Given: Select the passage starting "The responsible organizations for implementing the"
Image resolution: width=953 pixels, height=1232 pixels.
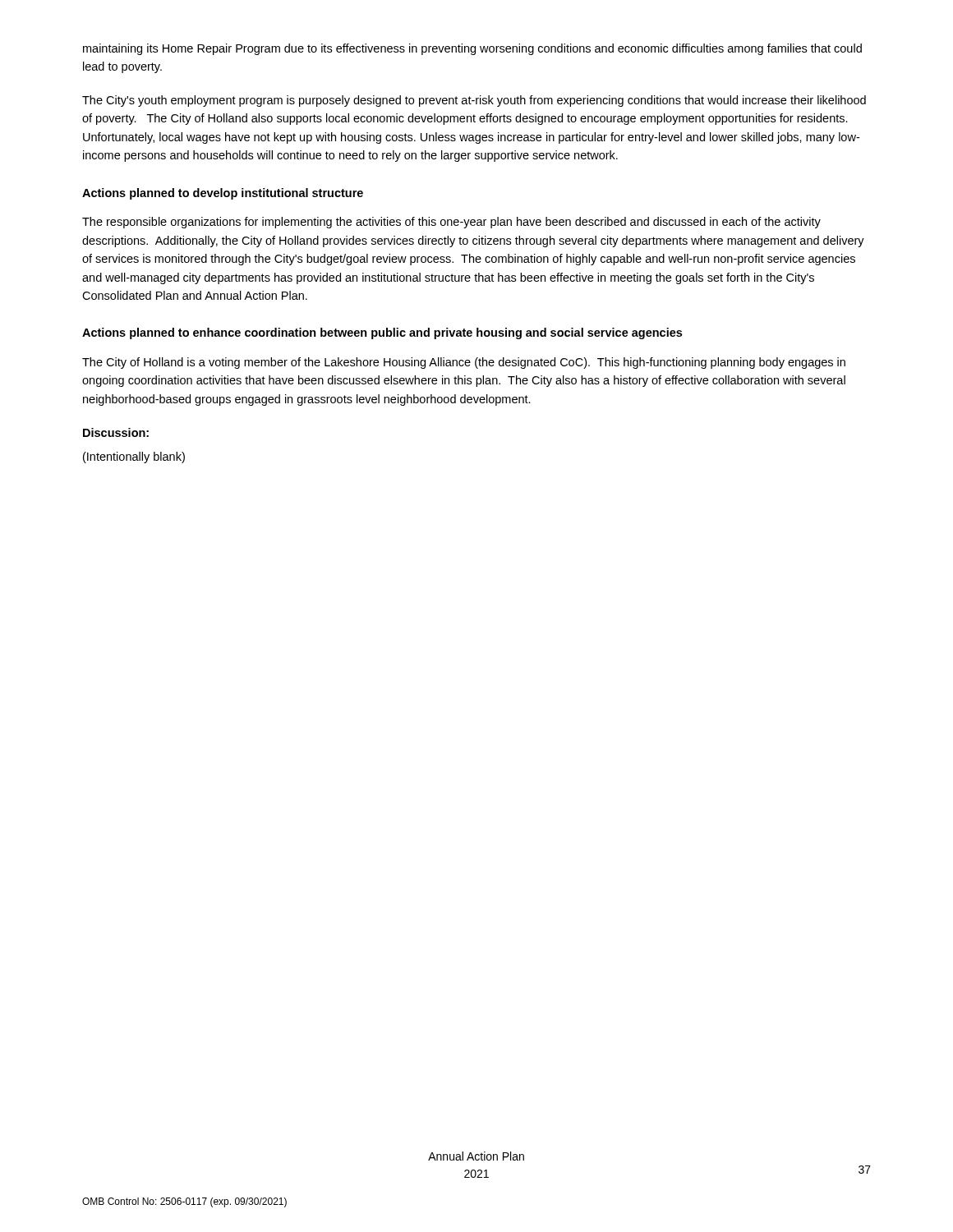Looking at the screenshot, I should 473,259.
